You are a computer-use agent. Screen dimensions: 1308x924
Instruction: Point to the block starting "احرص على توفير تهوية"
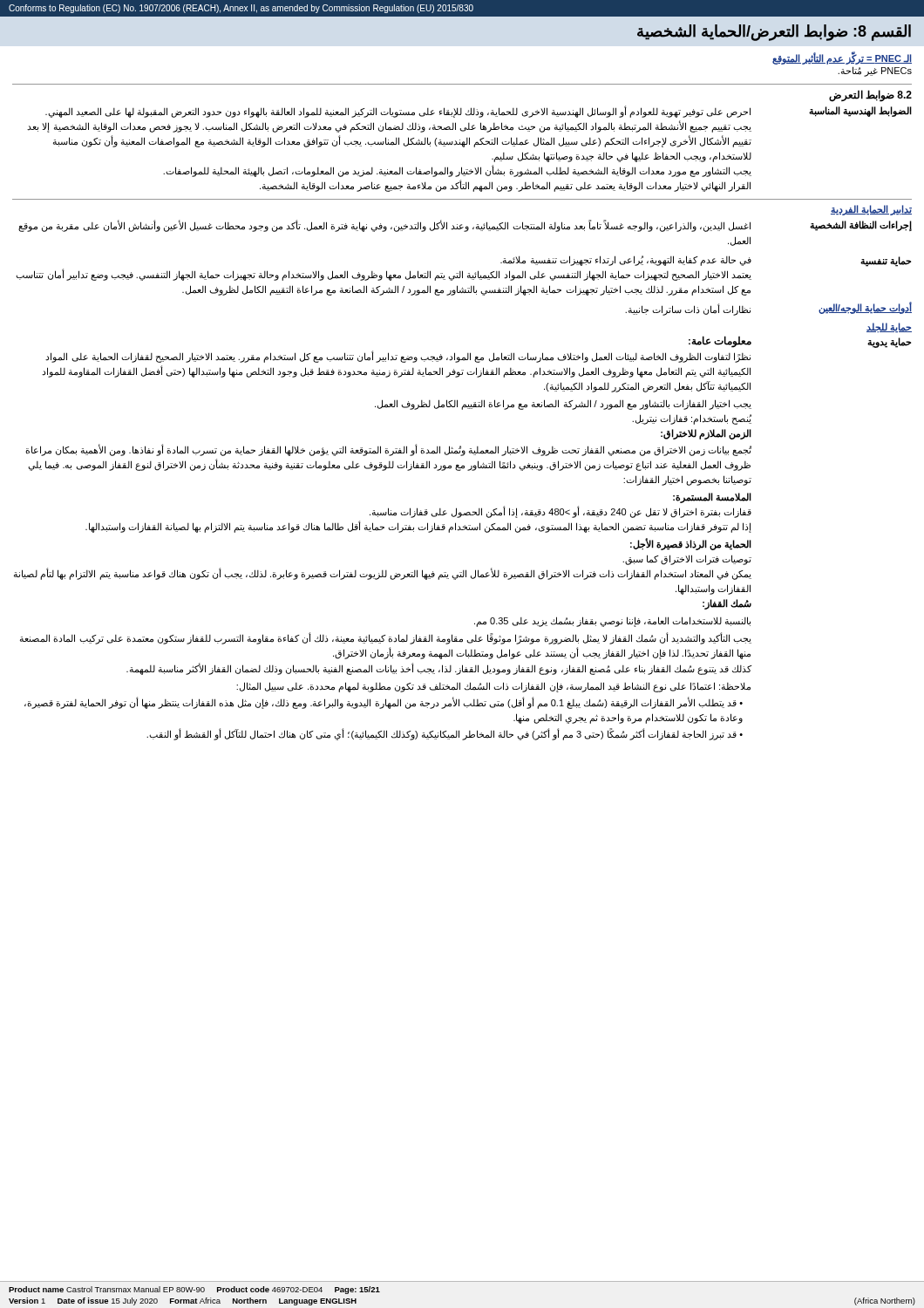pos(389,149)
